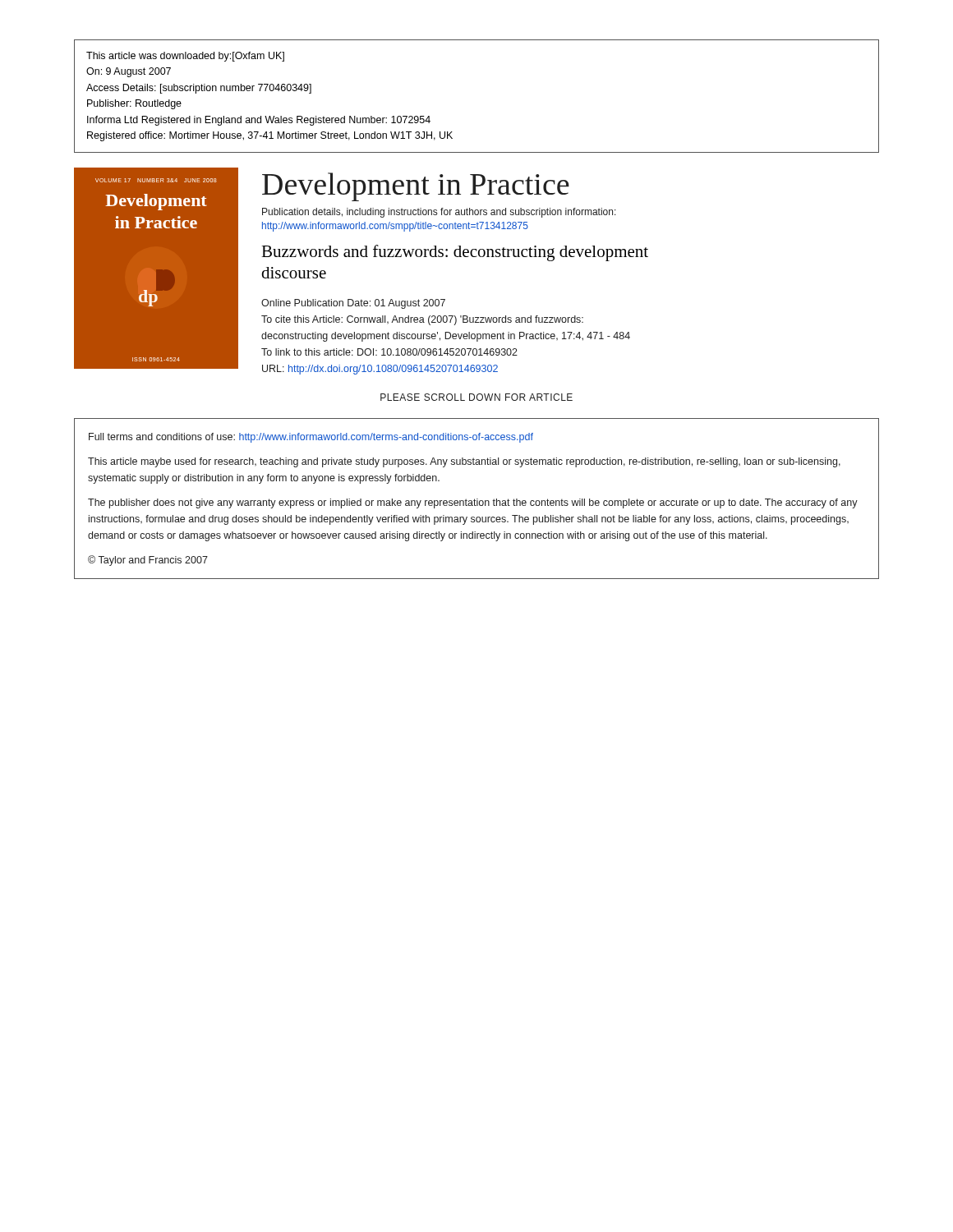Locate the block of text that opens with "The publisher does not give"
Image resolution: width=953 pixels, height=1232 pixels.
pyautogui.click(x=473, y=519)
